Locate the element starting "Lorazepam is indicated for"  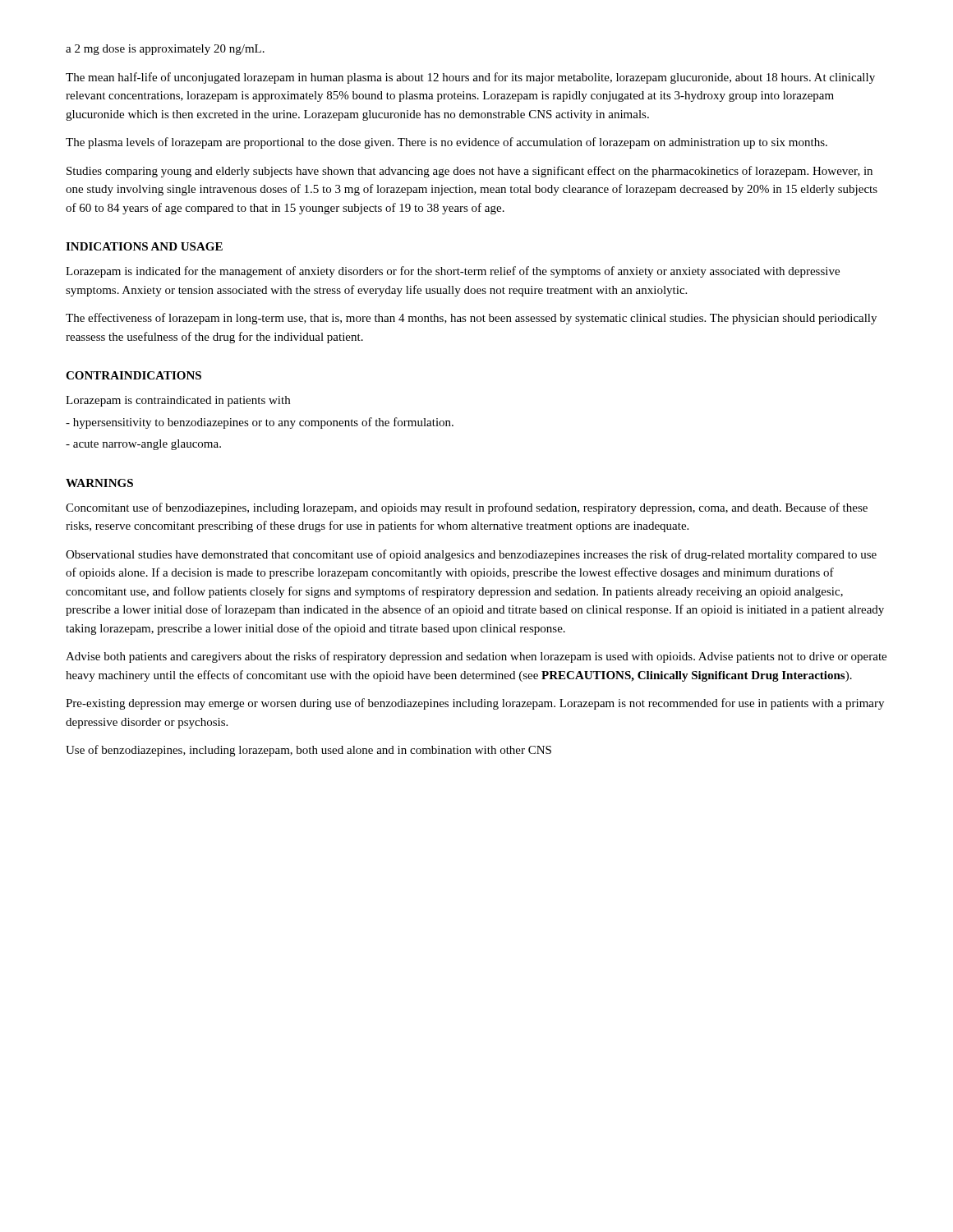(453, 280)
